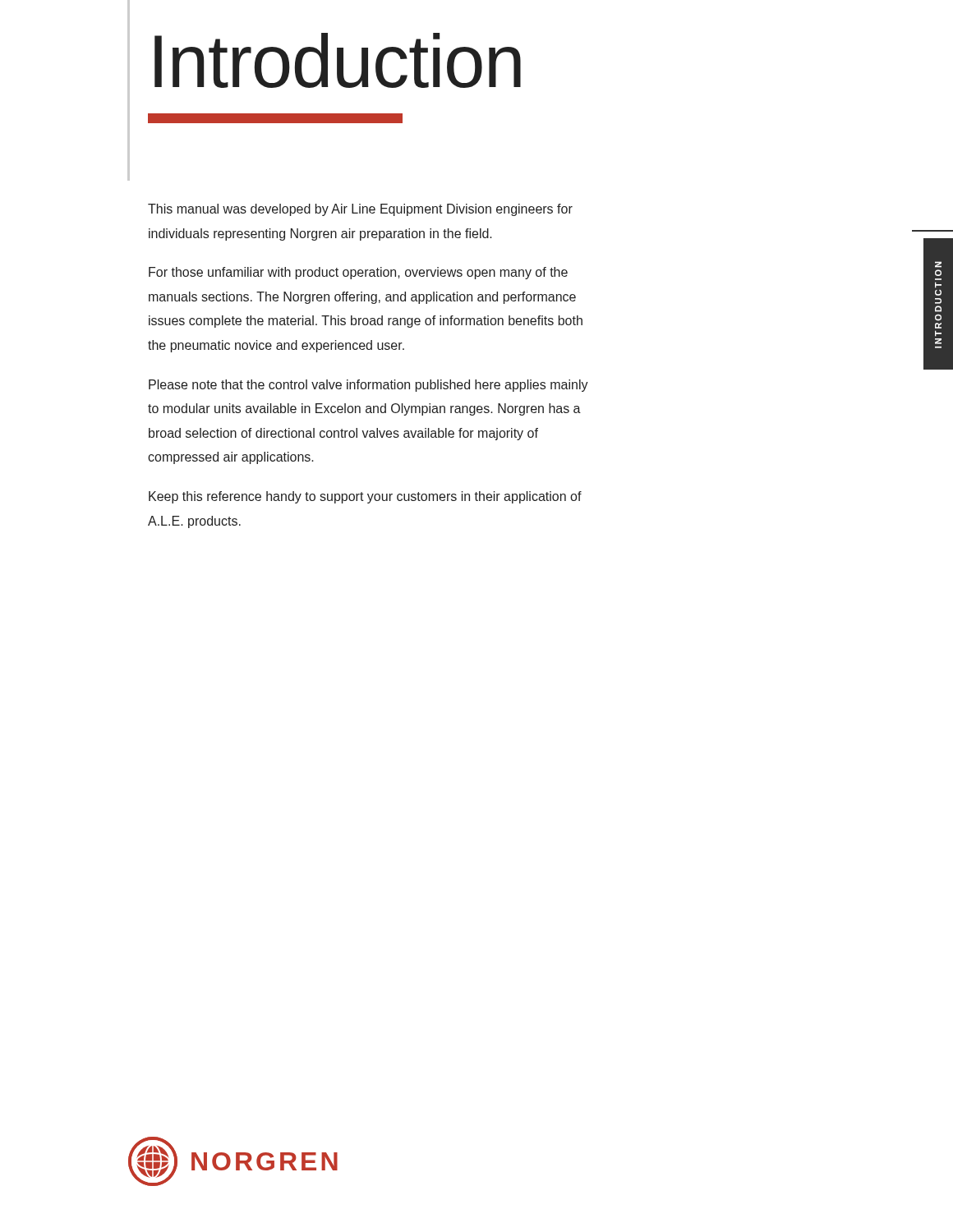Point to the block starting "This manual was developed by"
The height and width of the screenshot is (1232, 953).
(x=360, y=221)
